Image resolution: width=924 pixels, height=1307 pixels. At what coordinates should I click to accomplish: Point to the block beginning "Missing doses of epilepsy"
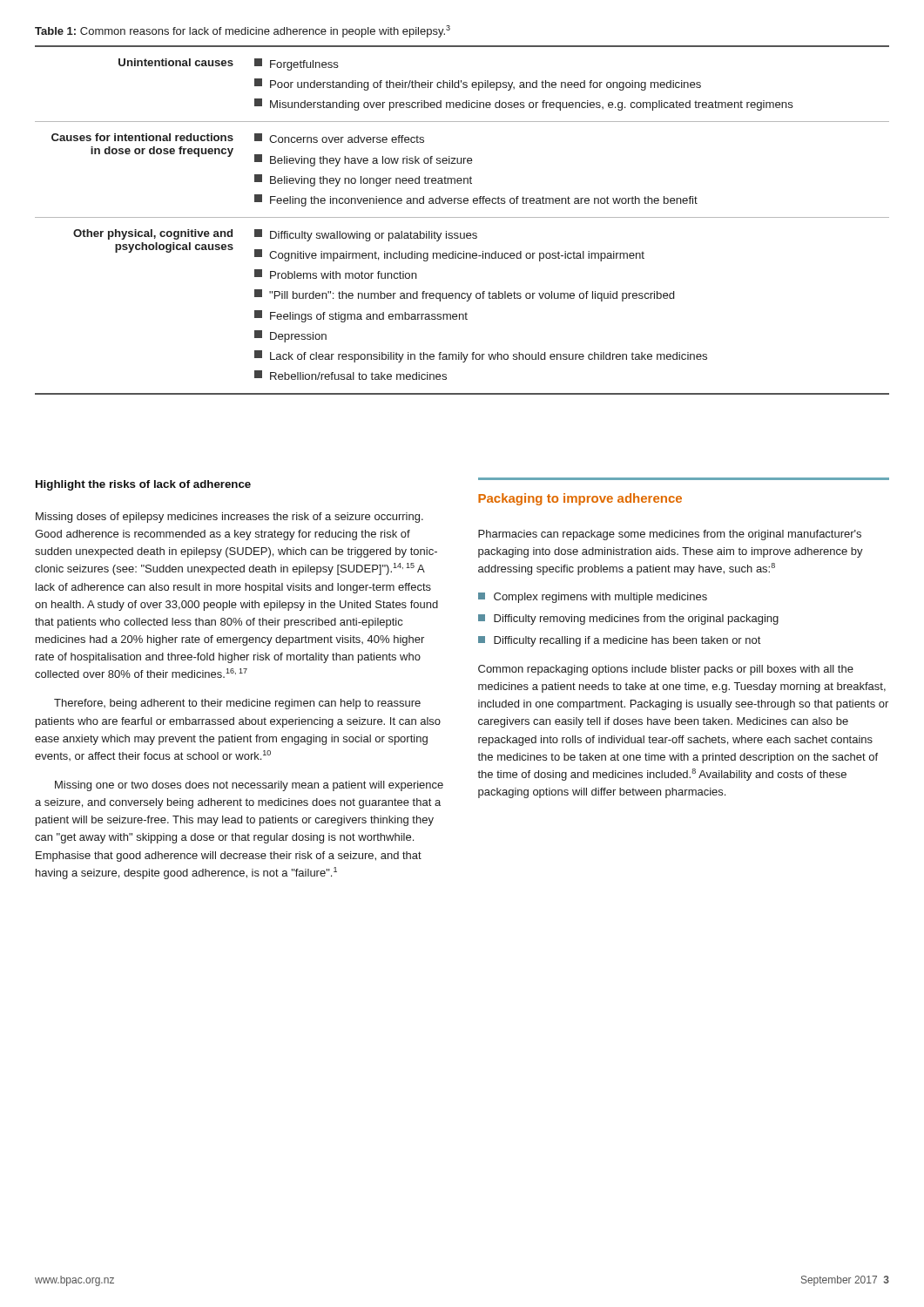click(x=241, y=596)
